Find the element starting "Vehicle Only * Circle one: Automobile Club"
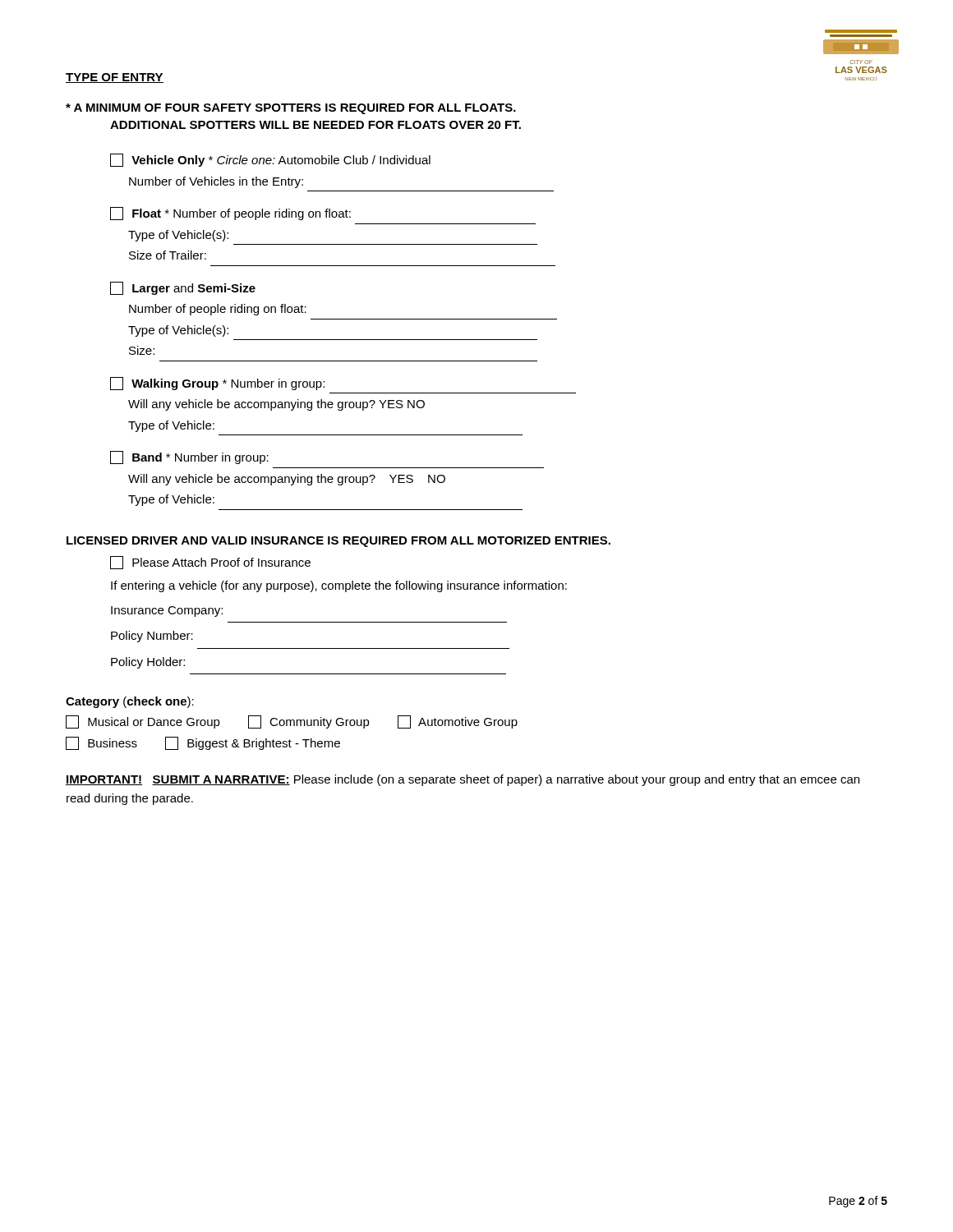The width and height of the screenshot is (953, 1232). pos(332,170)
